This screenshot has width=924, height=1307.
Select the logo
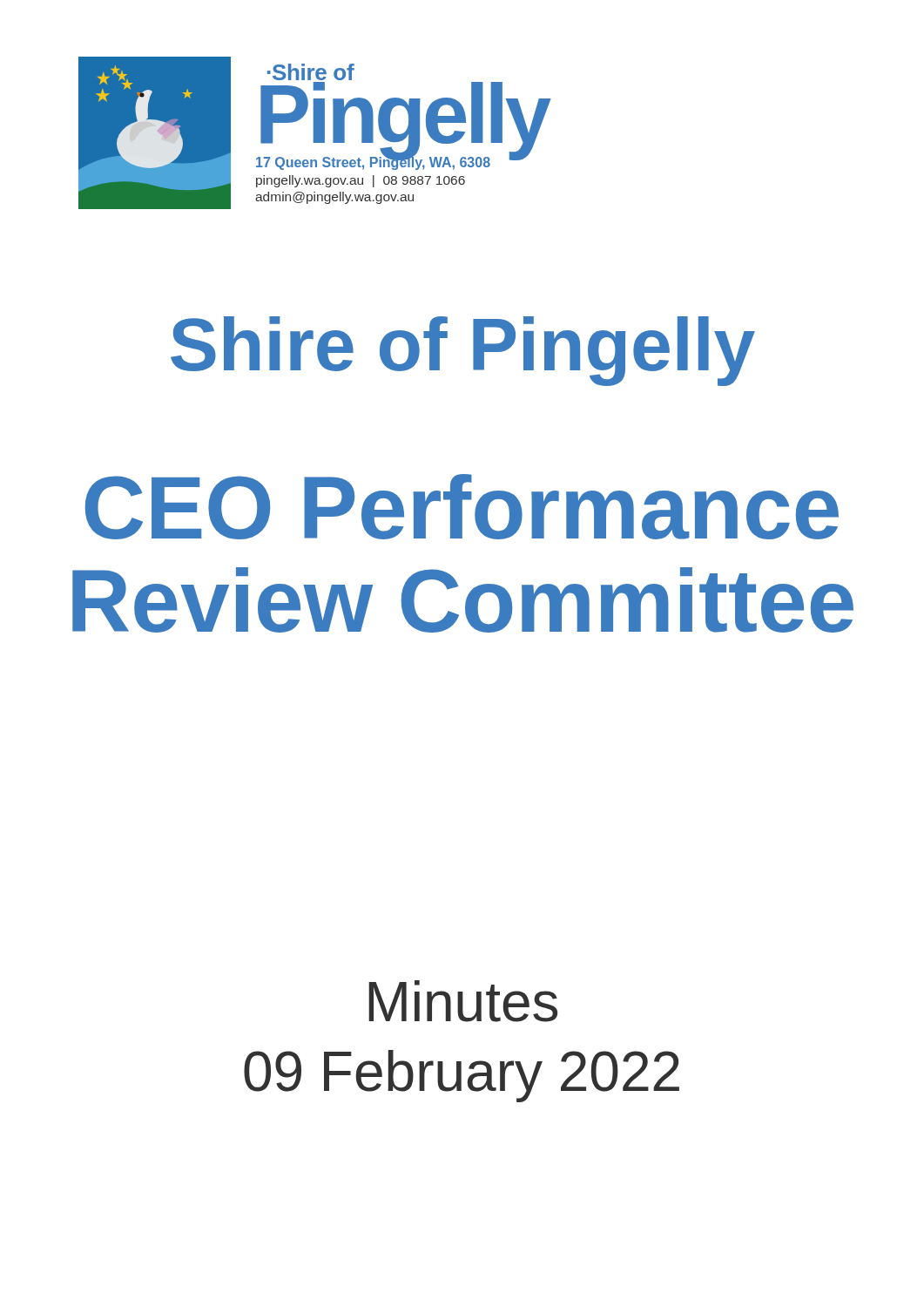pos(313,133)
